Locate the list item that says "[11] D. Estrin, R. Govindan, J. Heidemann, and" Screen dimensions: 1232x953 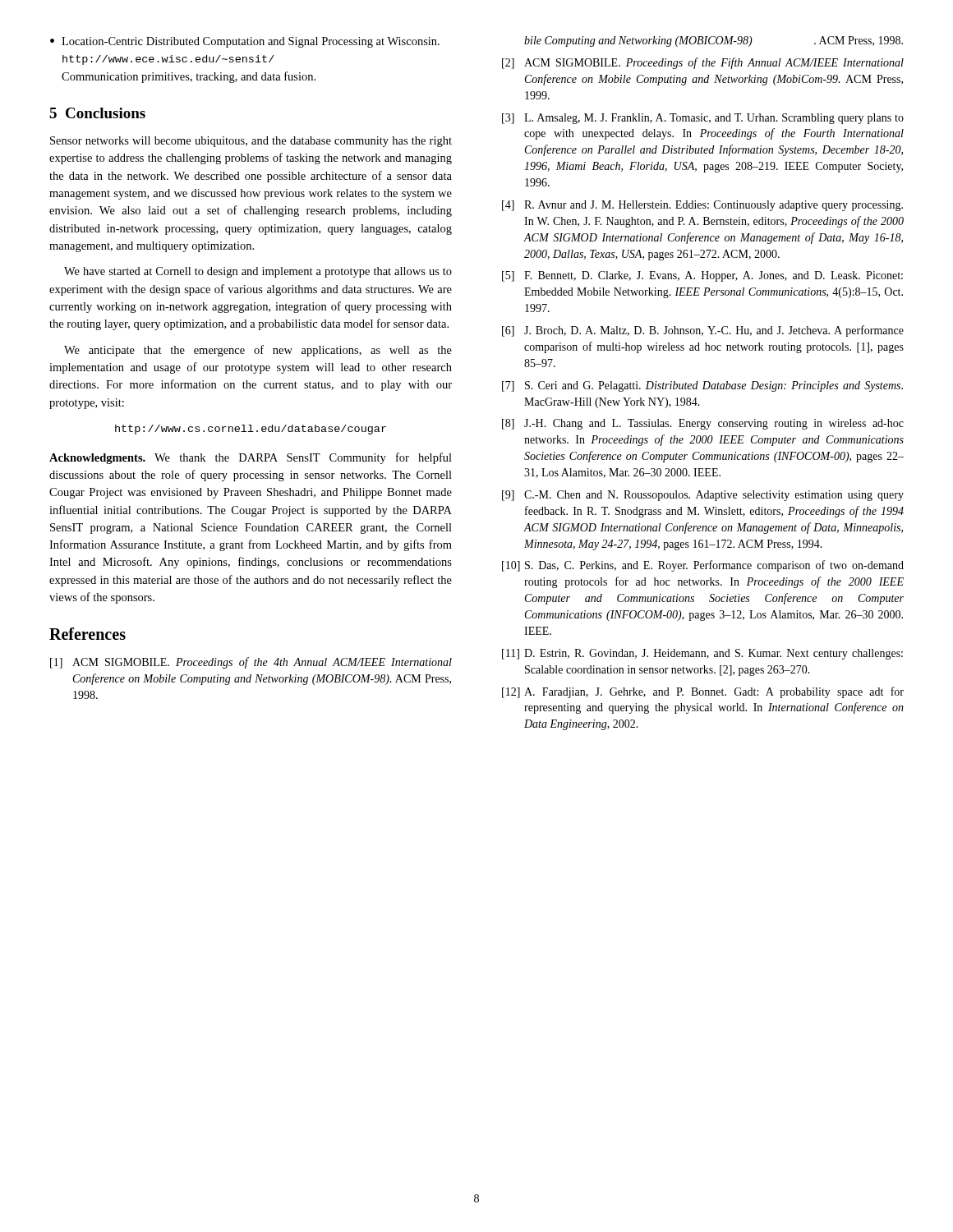pos(702,662)
